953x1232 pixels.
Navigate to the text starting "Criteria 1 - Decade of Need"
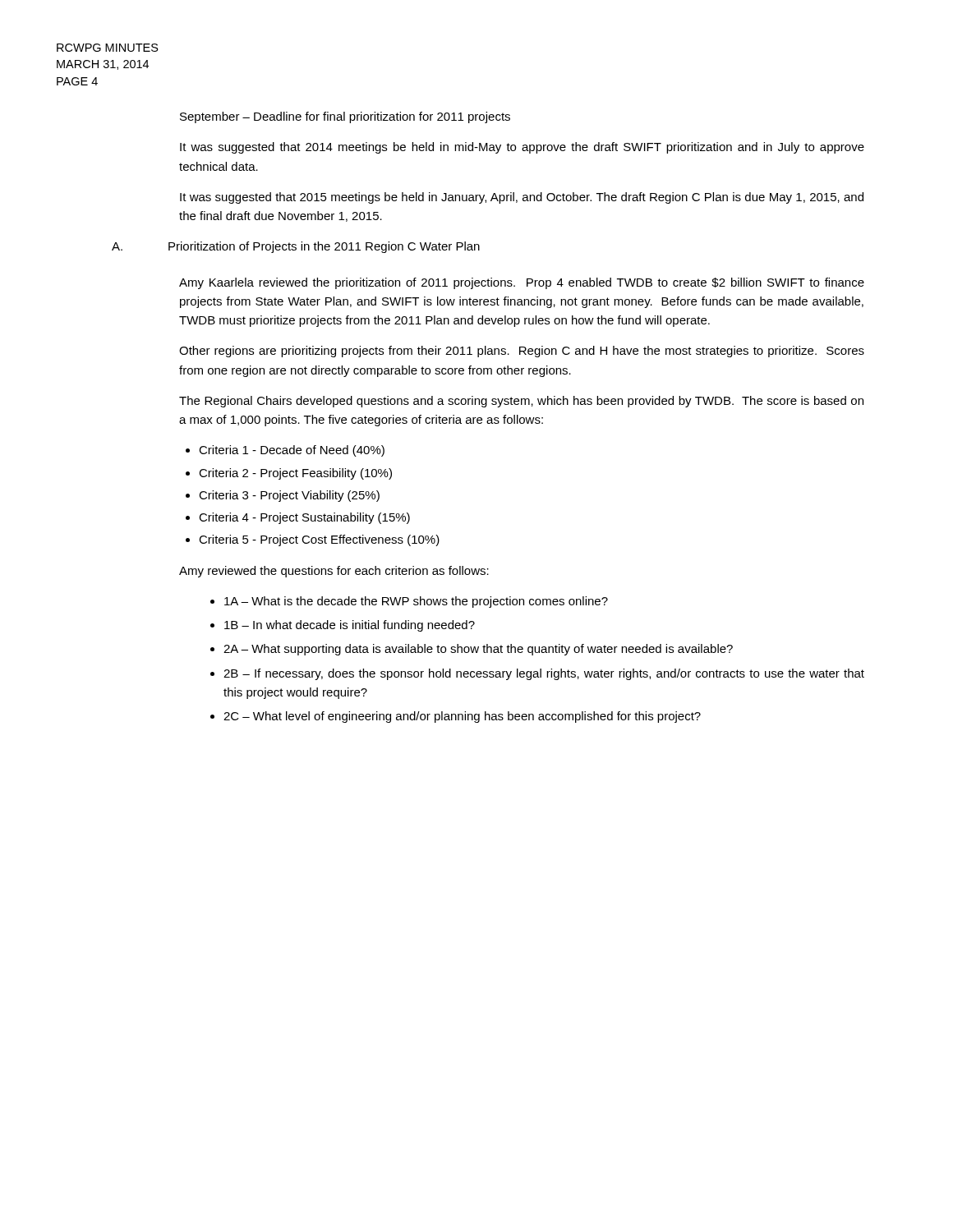pos(292,450)
